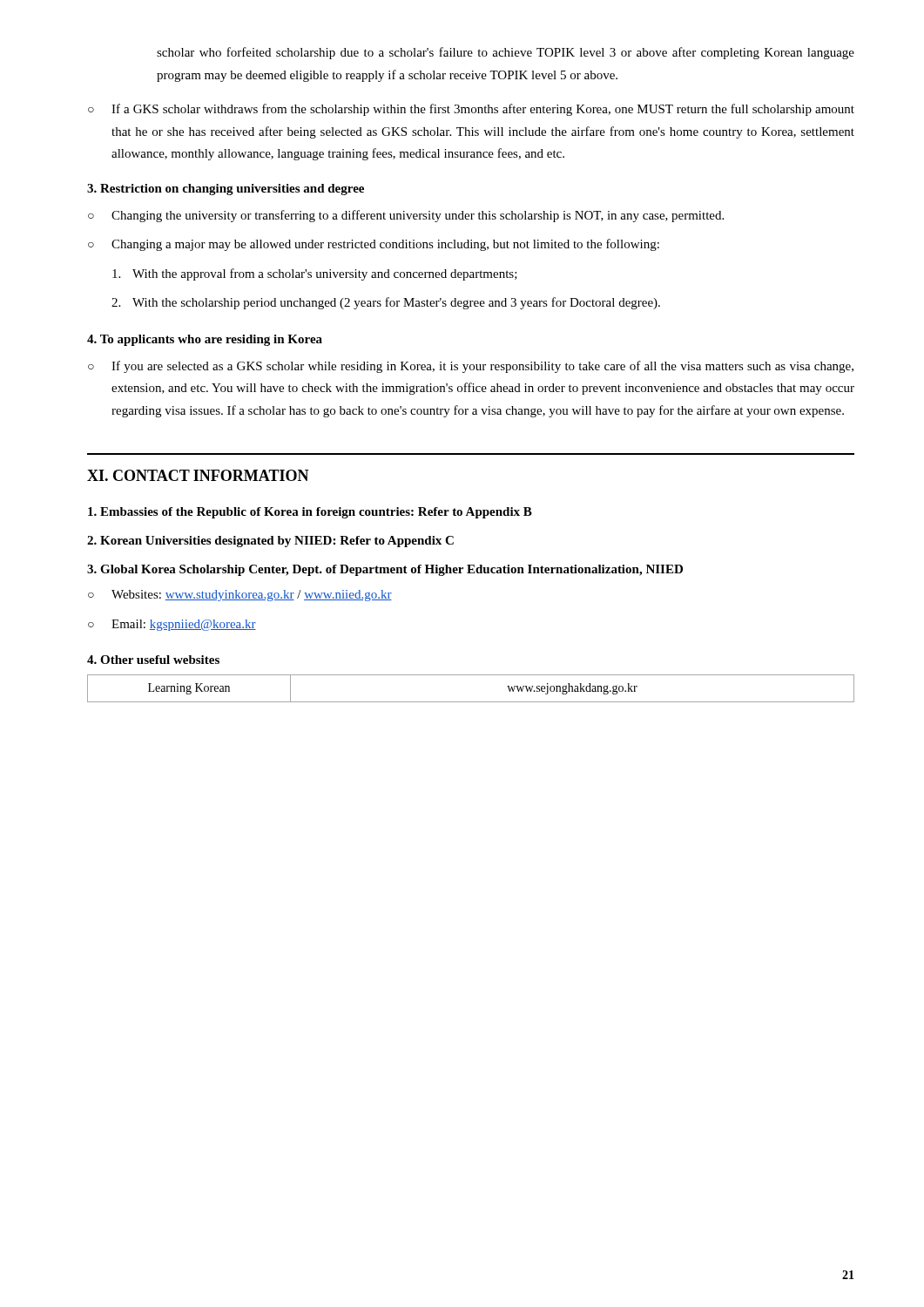Select the list item containing "○ If a GKS scholar"
The width and height of the screenshot is (924, 1307).
471,132
